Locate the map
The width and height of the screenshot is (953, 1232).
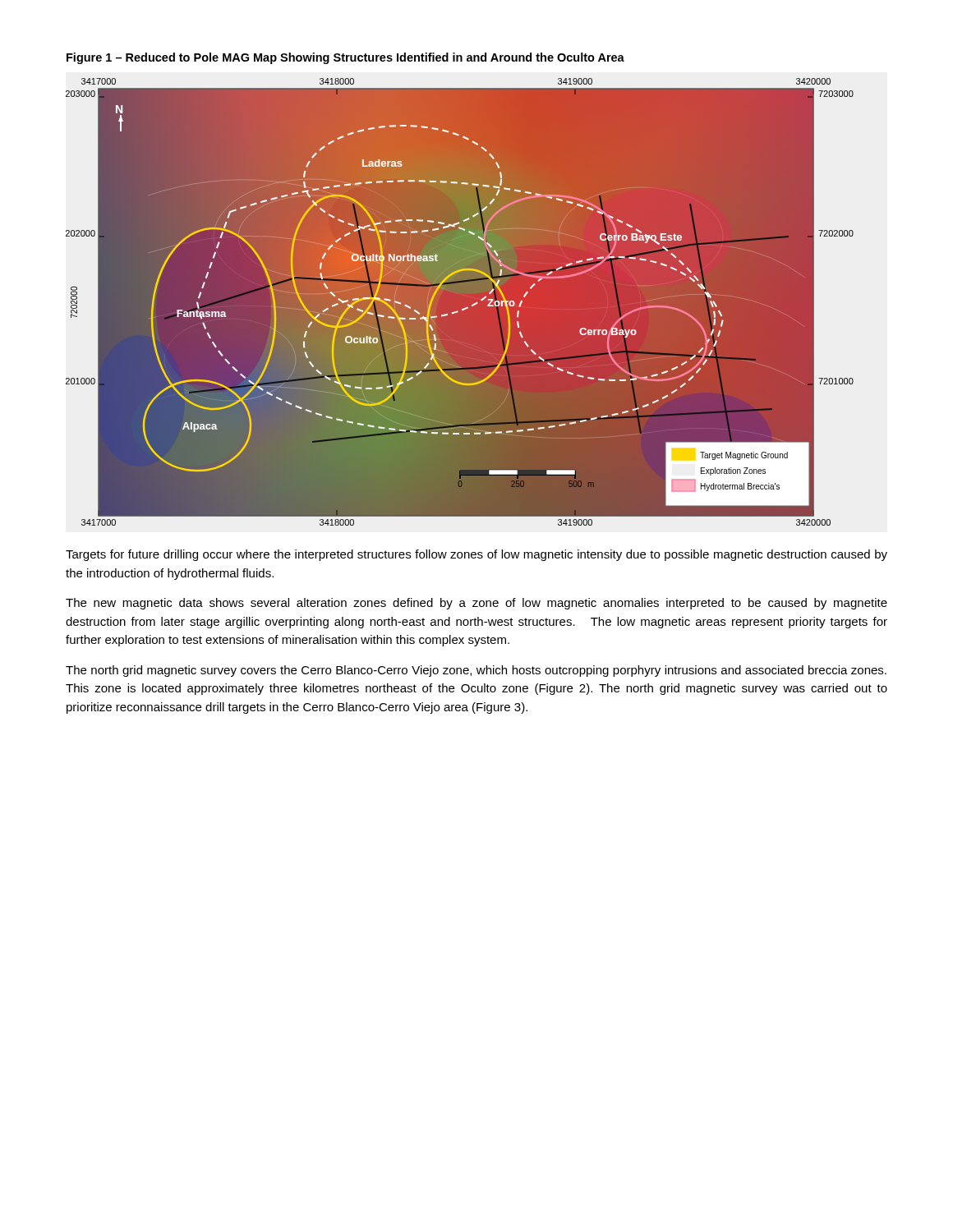476,303
